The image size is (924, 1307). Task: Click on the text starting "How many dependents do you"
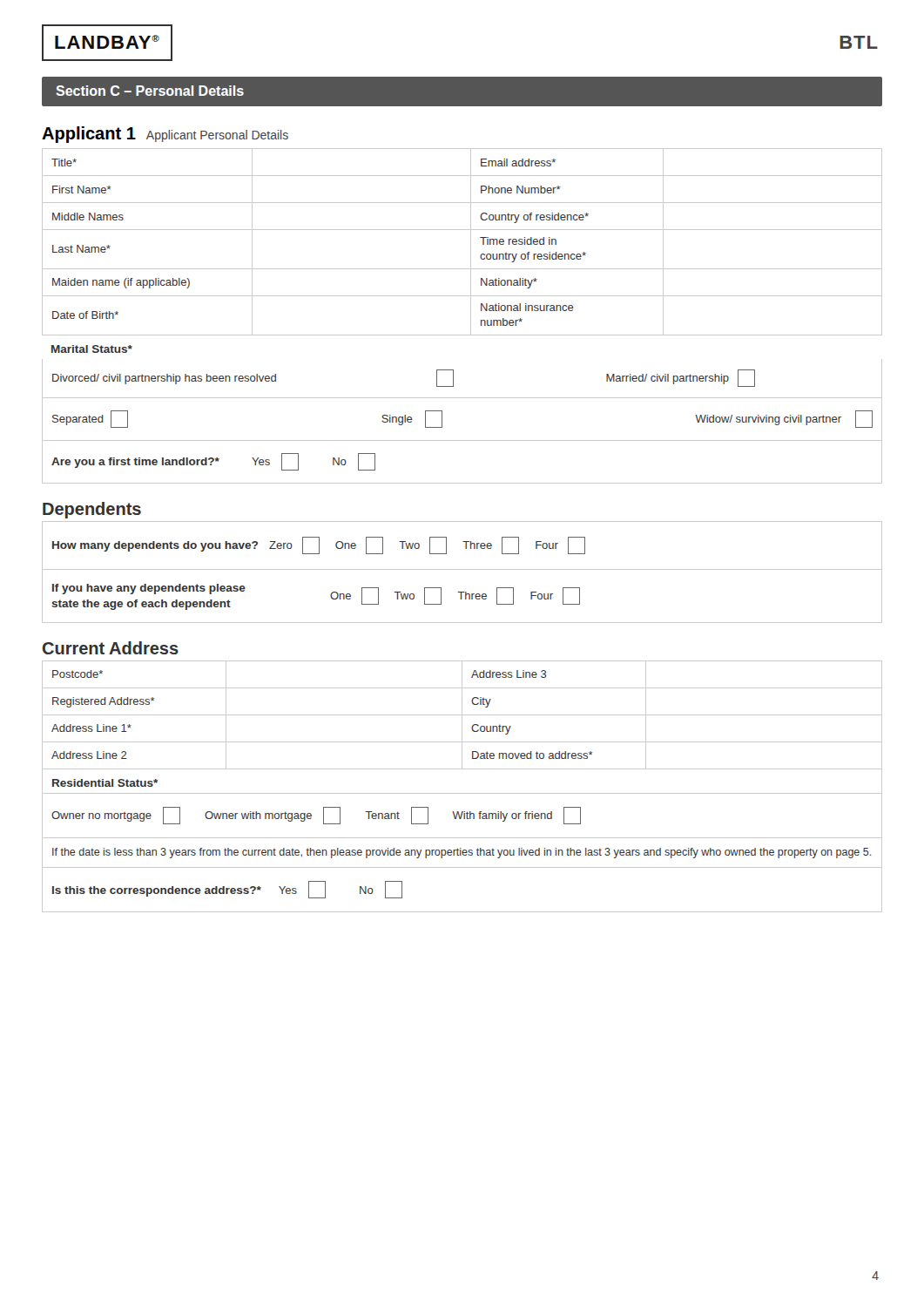coord(318,545)
